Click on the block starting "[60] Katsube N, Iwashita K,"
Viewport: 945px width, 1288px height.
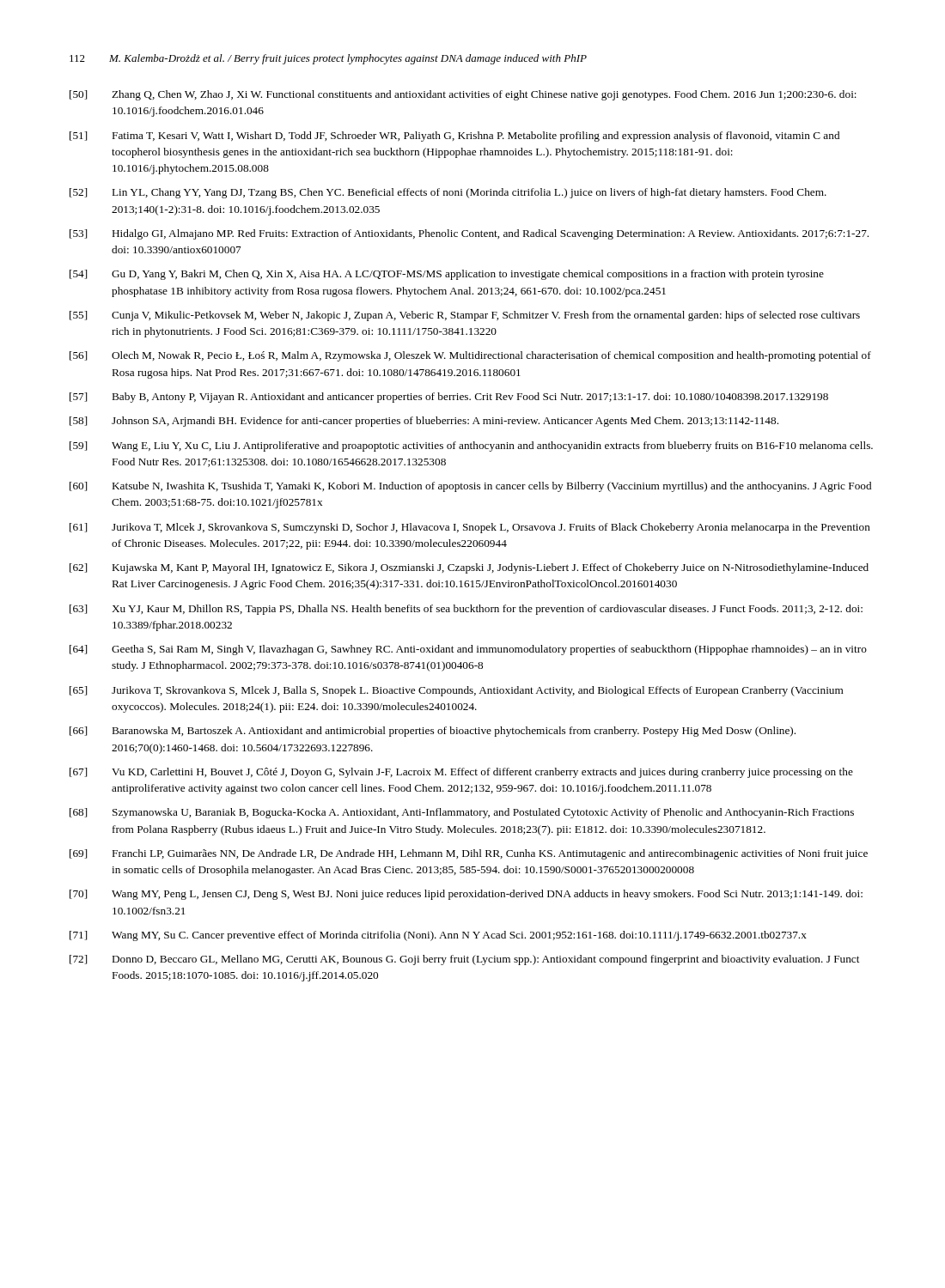click(472, 494)
